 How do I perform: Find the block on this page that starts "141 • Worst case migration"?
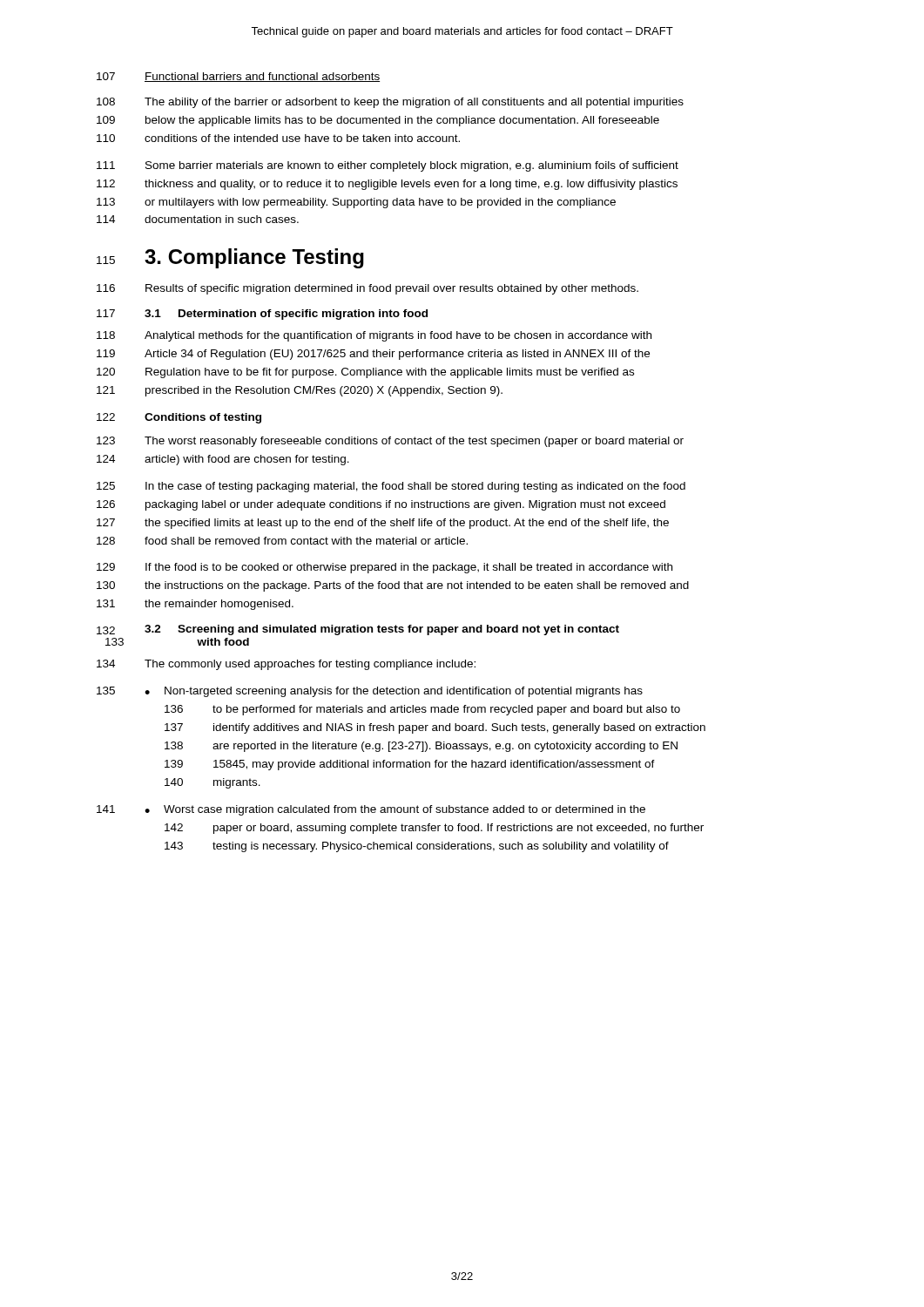pyautogui.click(x=471, y=828)
